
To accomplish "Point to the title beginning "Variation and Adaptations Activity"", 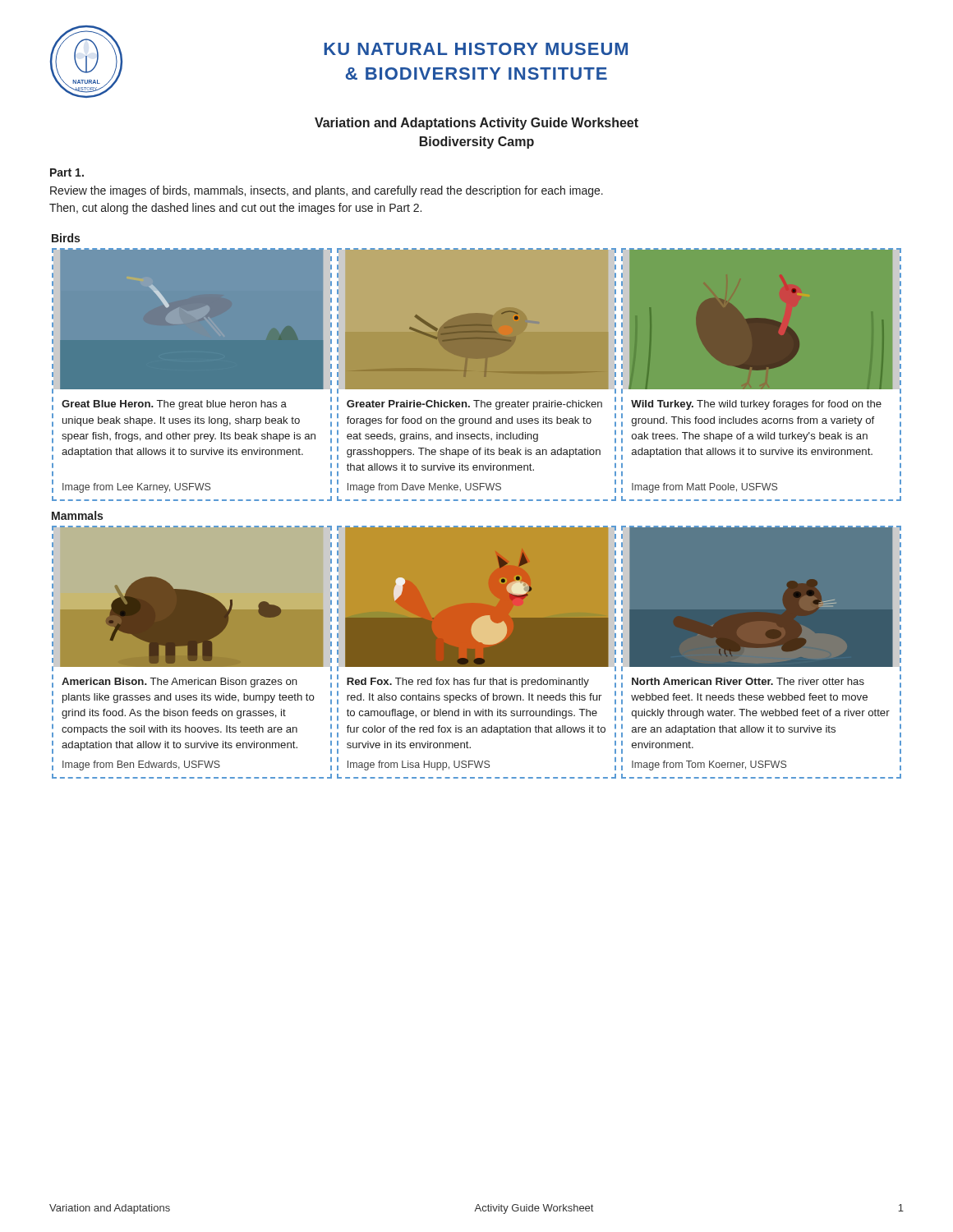I will click(476, 132).
